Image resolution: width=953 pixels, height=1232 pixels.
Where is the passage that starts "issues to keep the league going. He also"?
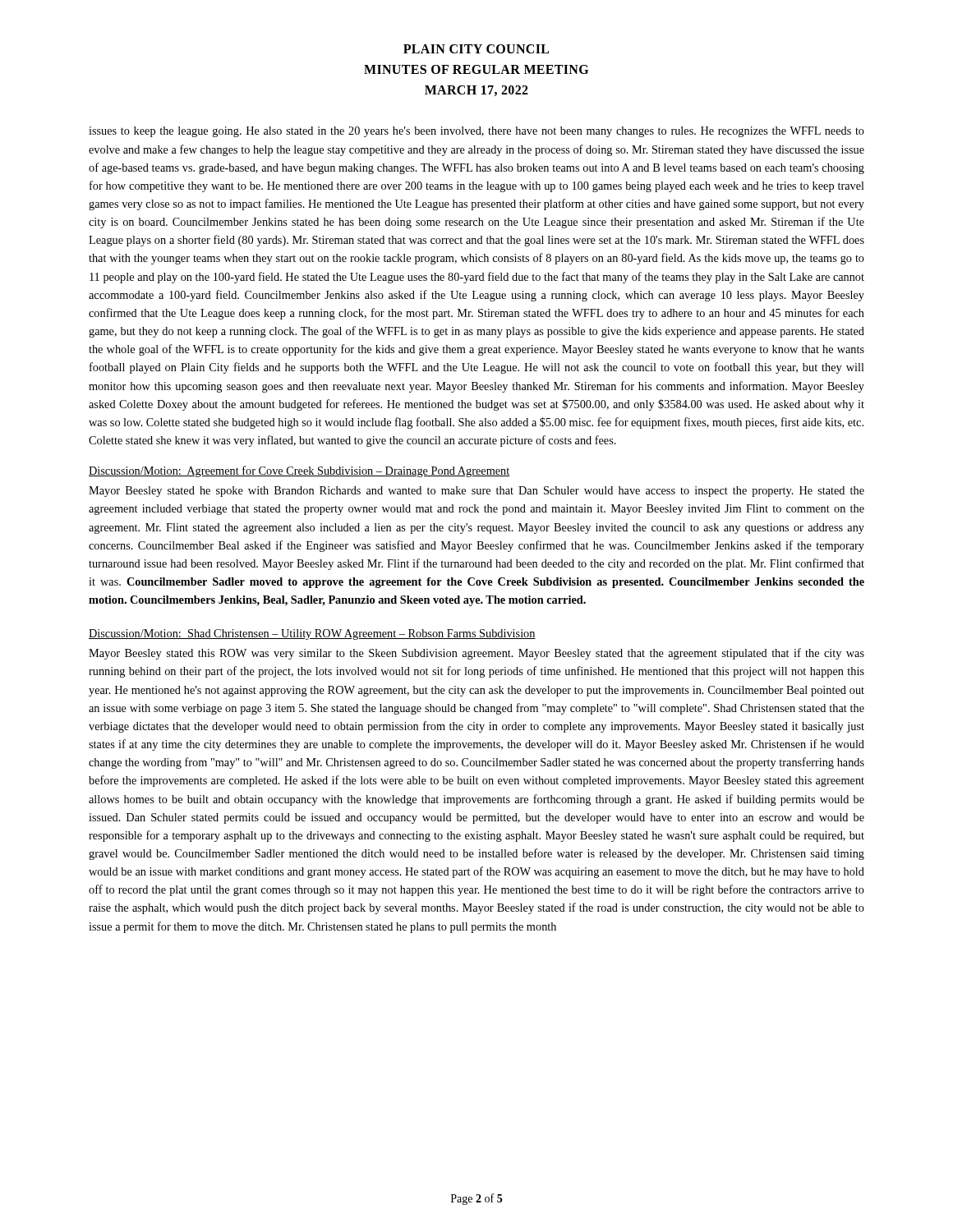pyautogui.click(x=476, y=286)
